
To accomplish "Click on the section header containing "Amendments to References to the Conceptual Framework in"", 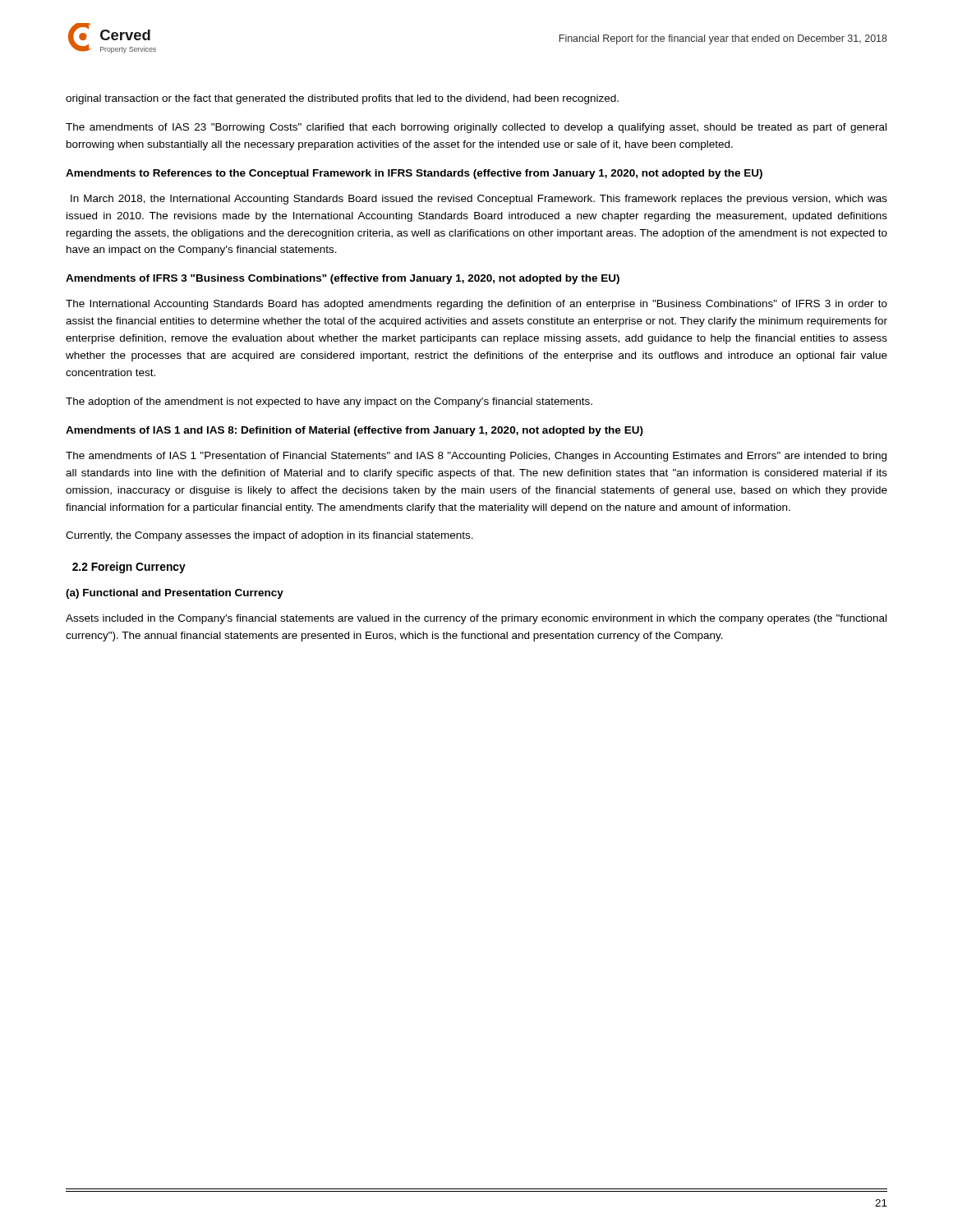I will (x=414, y=173).
